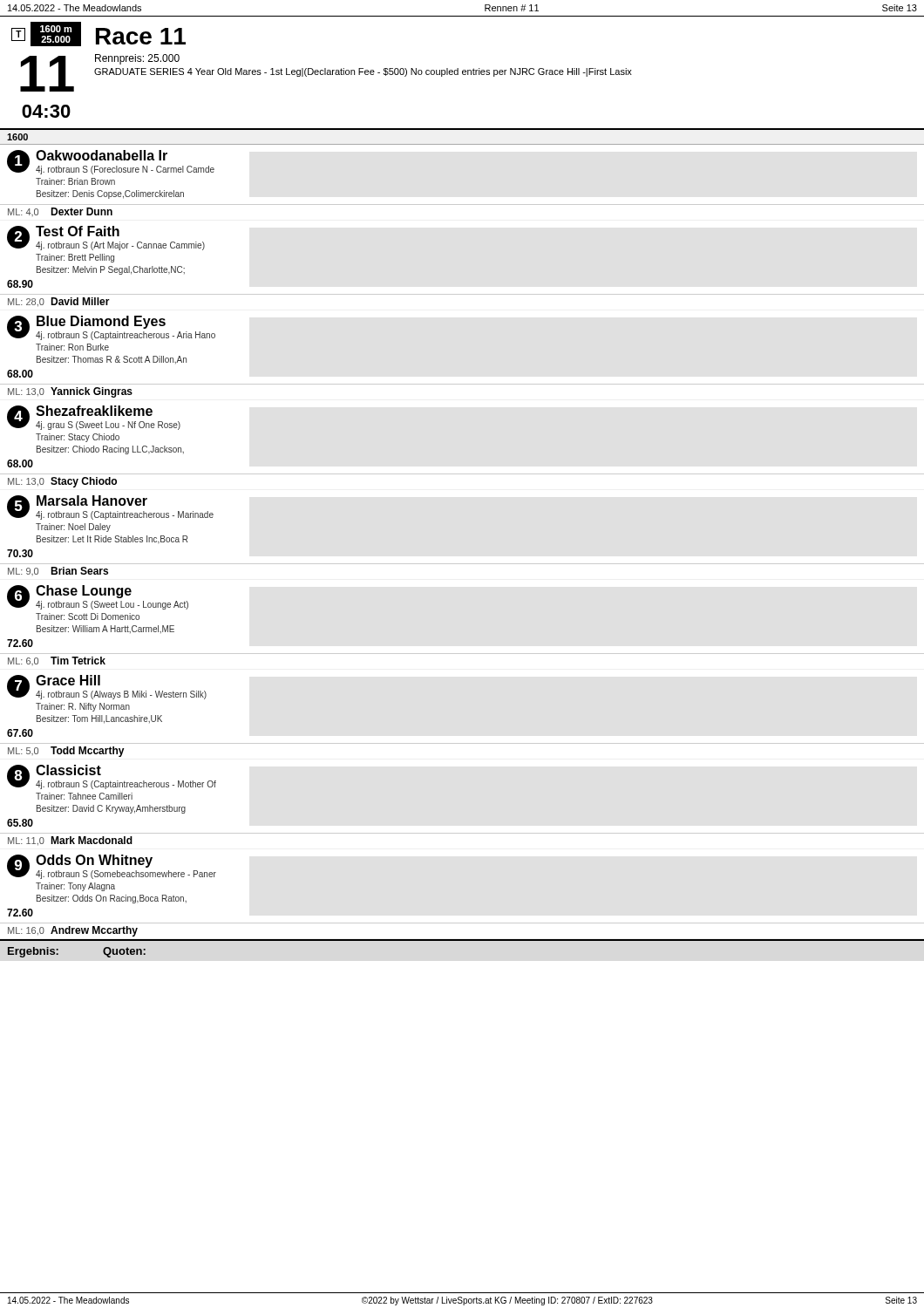Select the text block that says "2 Test Of Faith 4j."
Image resolution: width=924 pixels, height=1308 pixels.
pyautogui.click(x=106, y=238)
